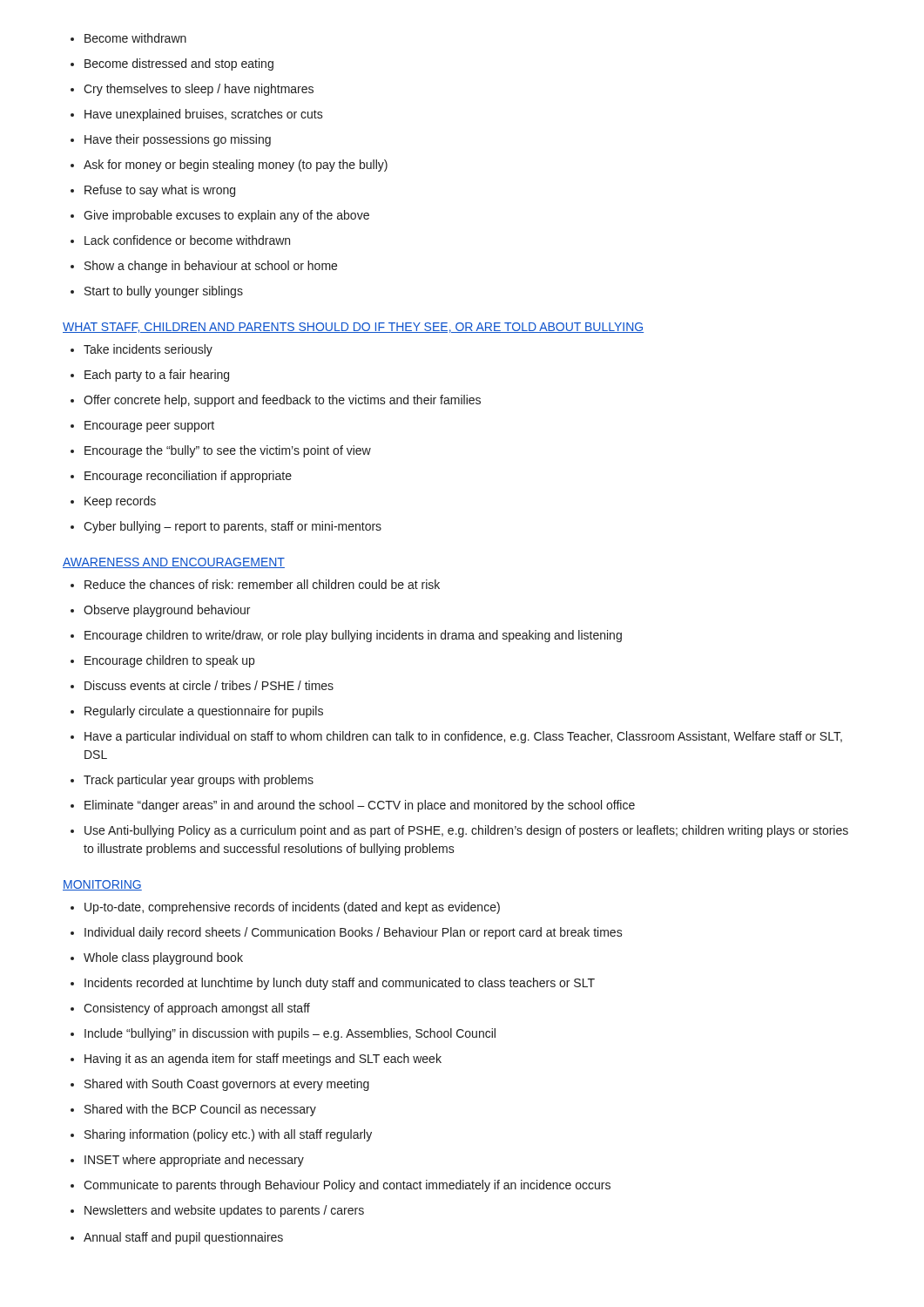
Task: Navigate to the region starting "Incidents recorded at lunchtime by lunch duty staff"
Action: (x=462, y=983)
